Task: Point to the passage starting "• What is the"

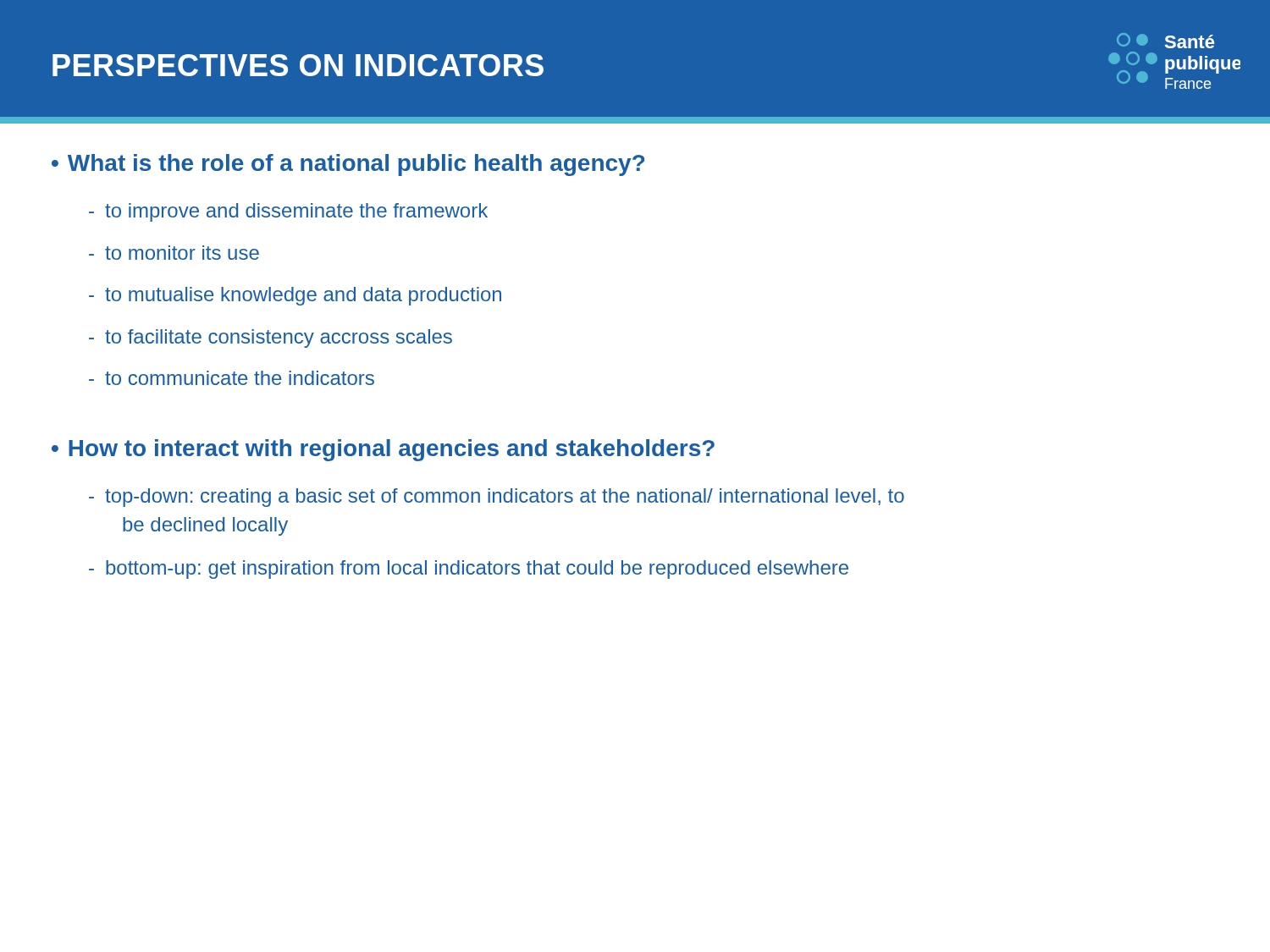Action: point(348,163)
